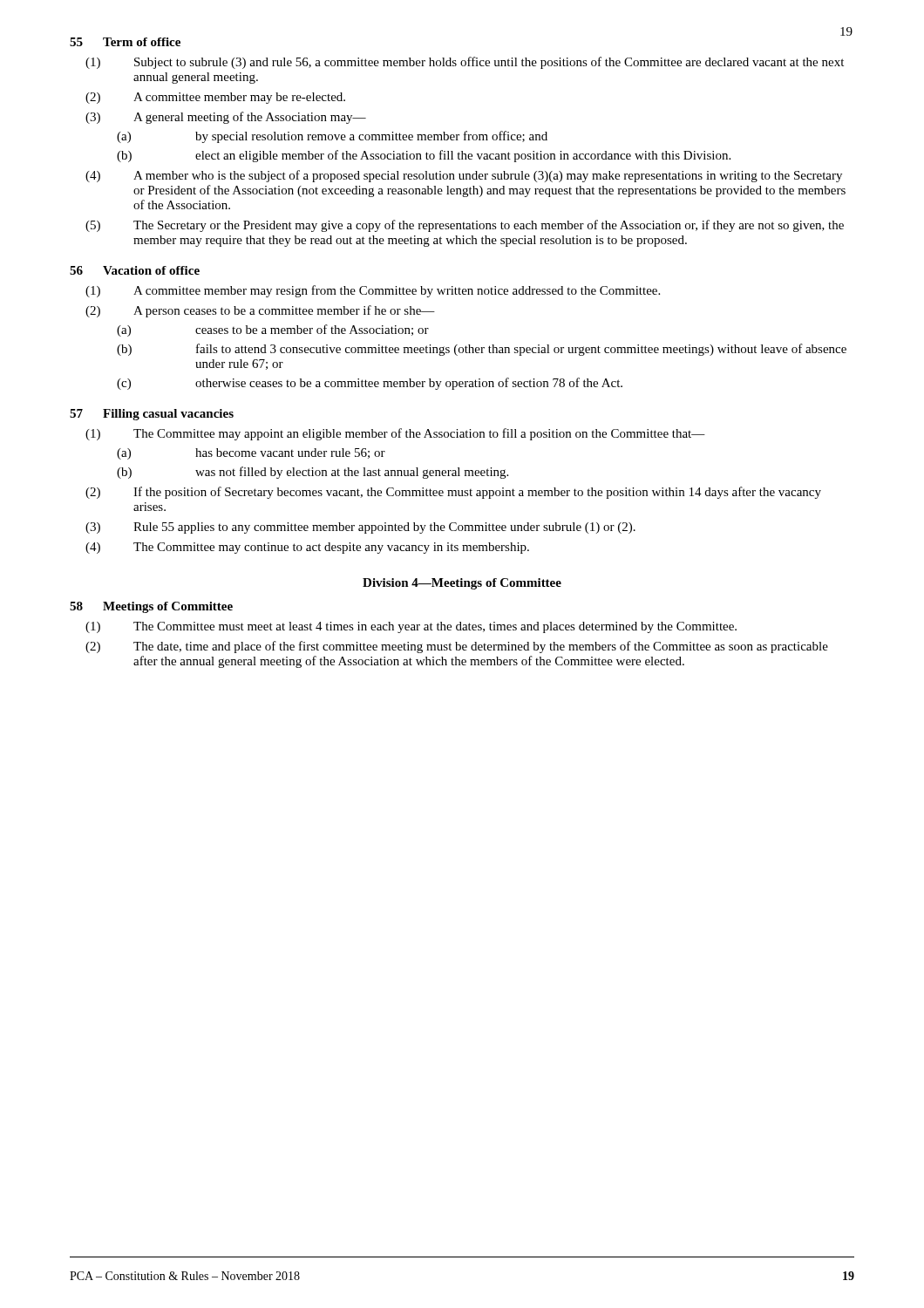Find the list item that says "(2) A committee member may be"

(x=208, y=97)
